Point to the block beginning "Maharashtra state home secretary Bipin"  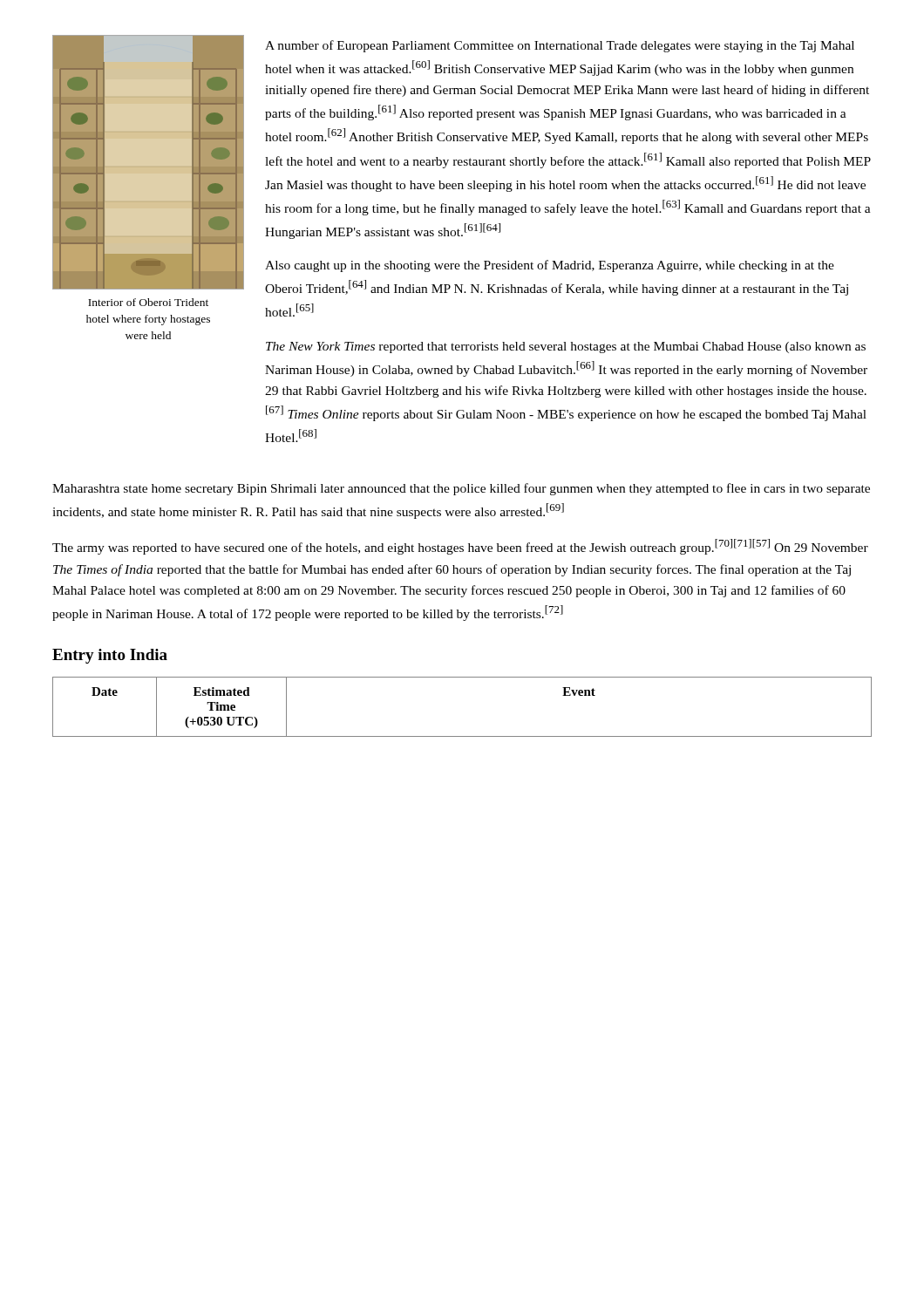461,500
